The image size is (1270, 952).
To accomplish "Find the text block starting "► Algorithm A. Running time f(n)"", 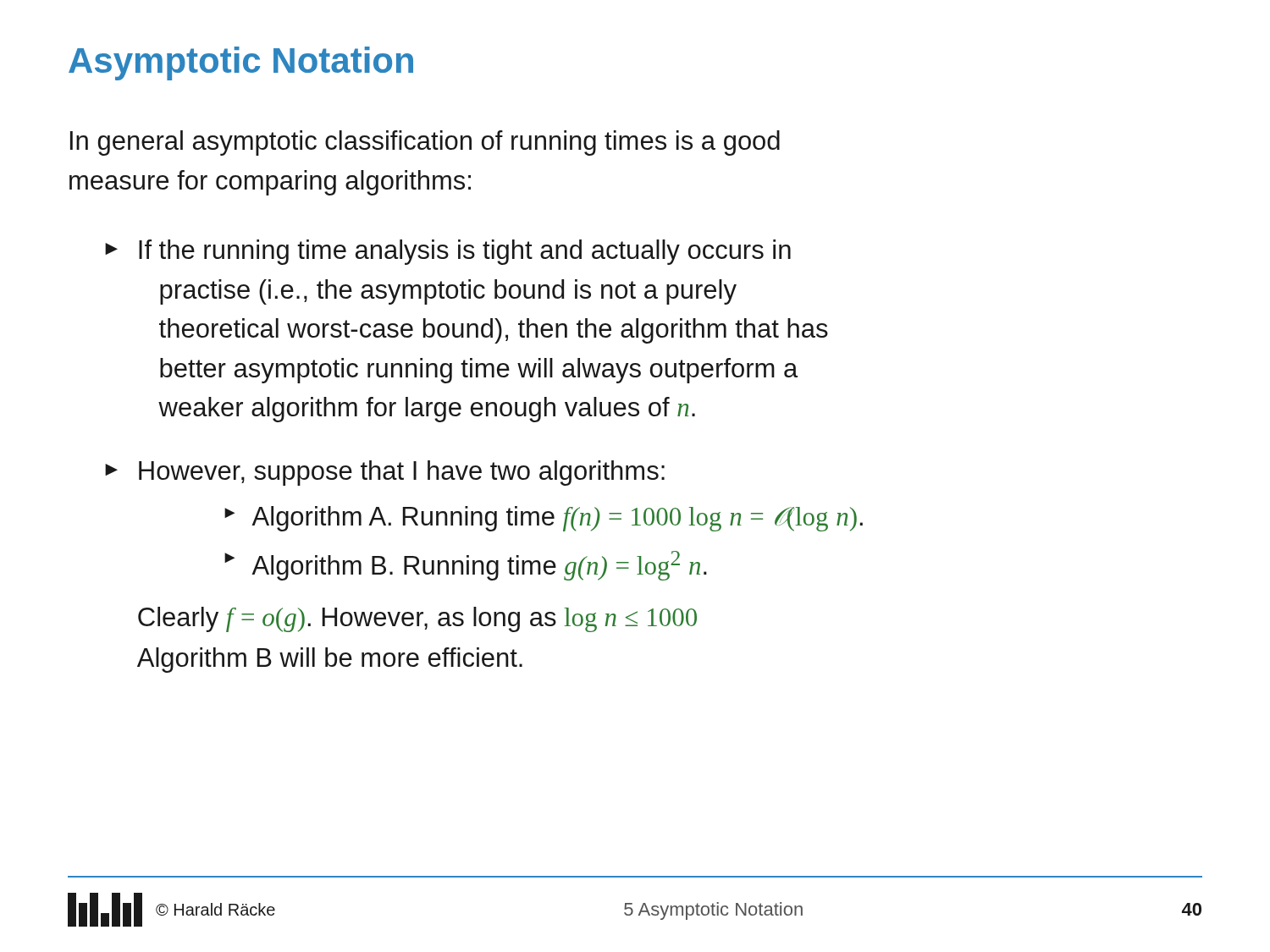I will pos(543,517).
